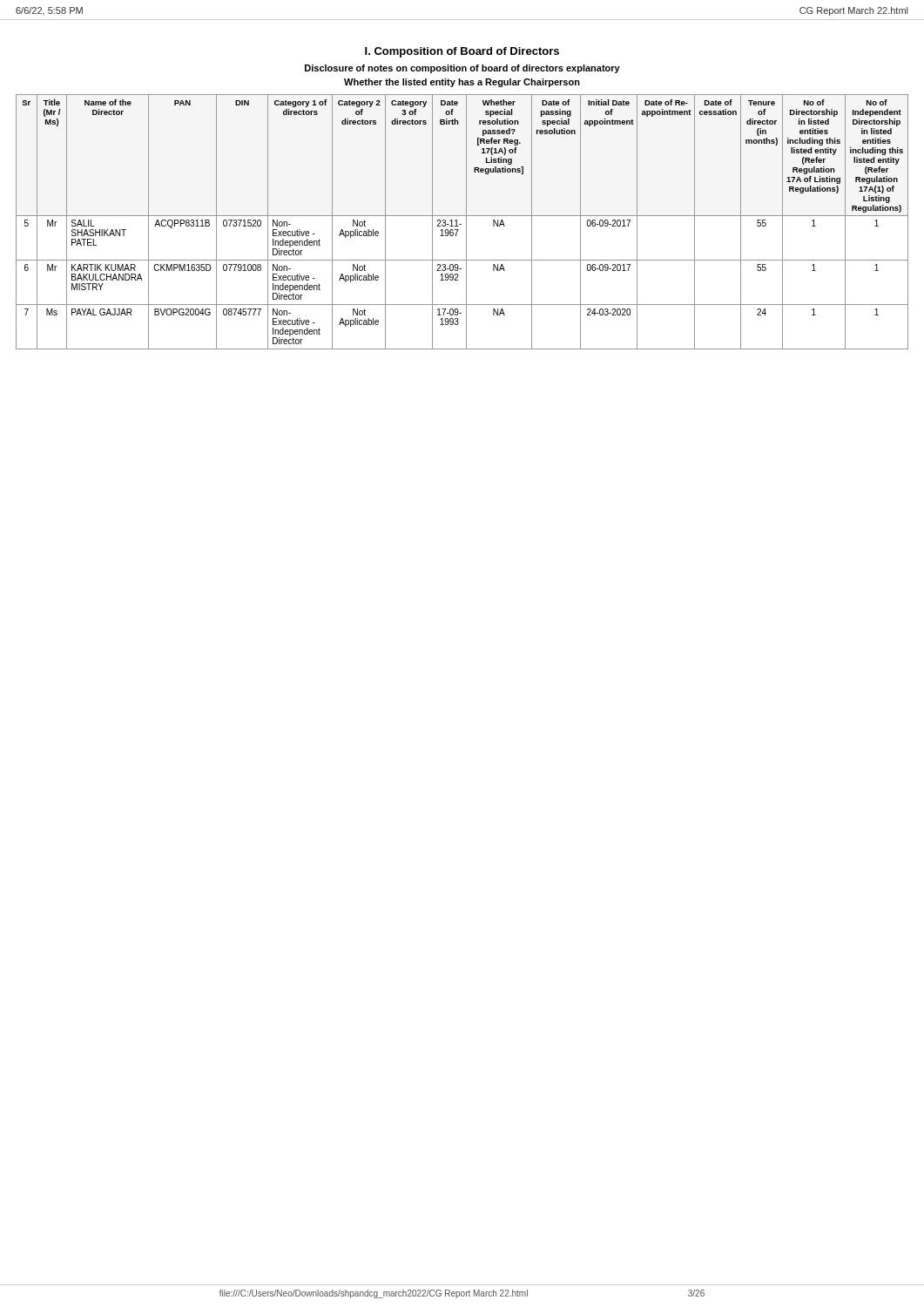924x1307 pixels.
Task: Click on the block starting "Disclosure of notes on composition of"
Action: tap(462, 68)
